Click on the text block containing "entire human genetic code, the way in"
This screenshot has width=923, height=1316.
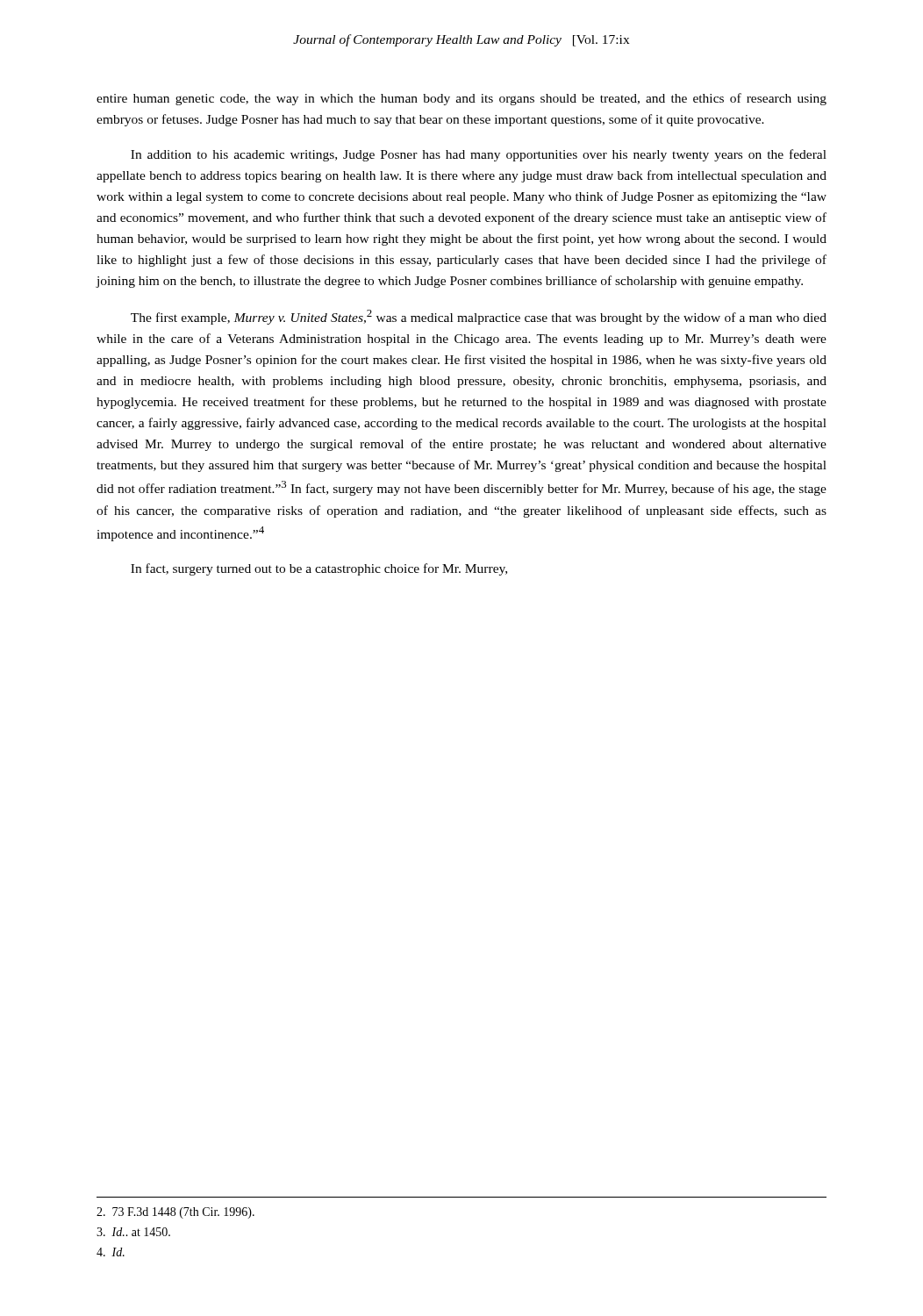tap(462, 108)
